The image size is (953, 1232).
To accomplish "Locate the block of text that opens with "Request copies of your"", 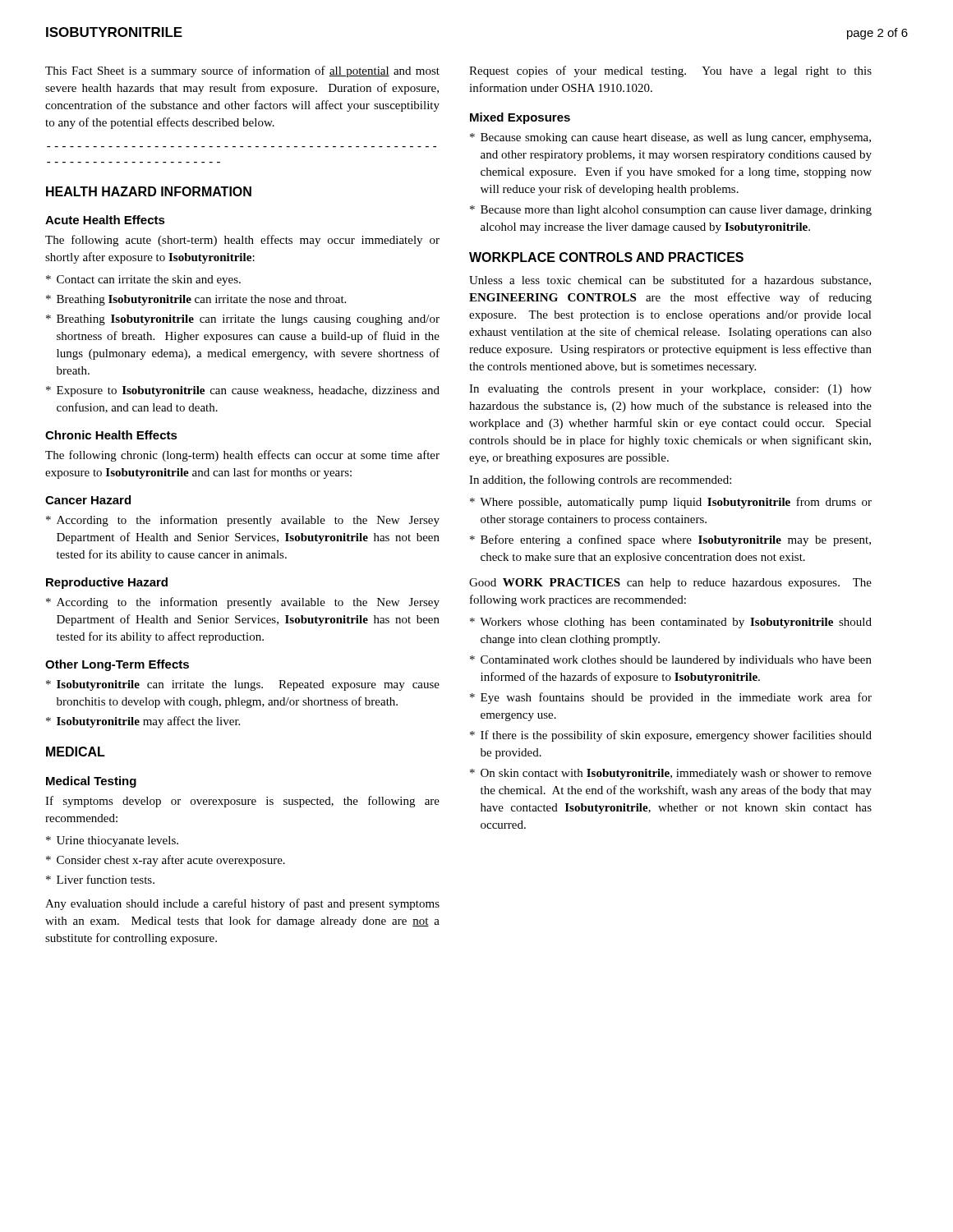I will tap(670, 79).
